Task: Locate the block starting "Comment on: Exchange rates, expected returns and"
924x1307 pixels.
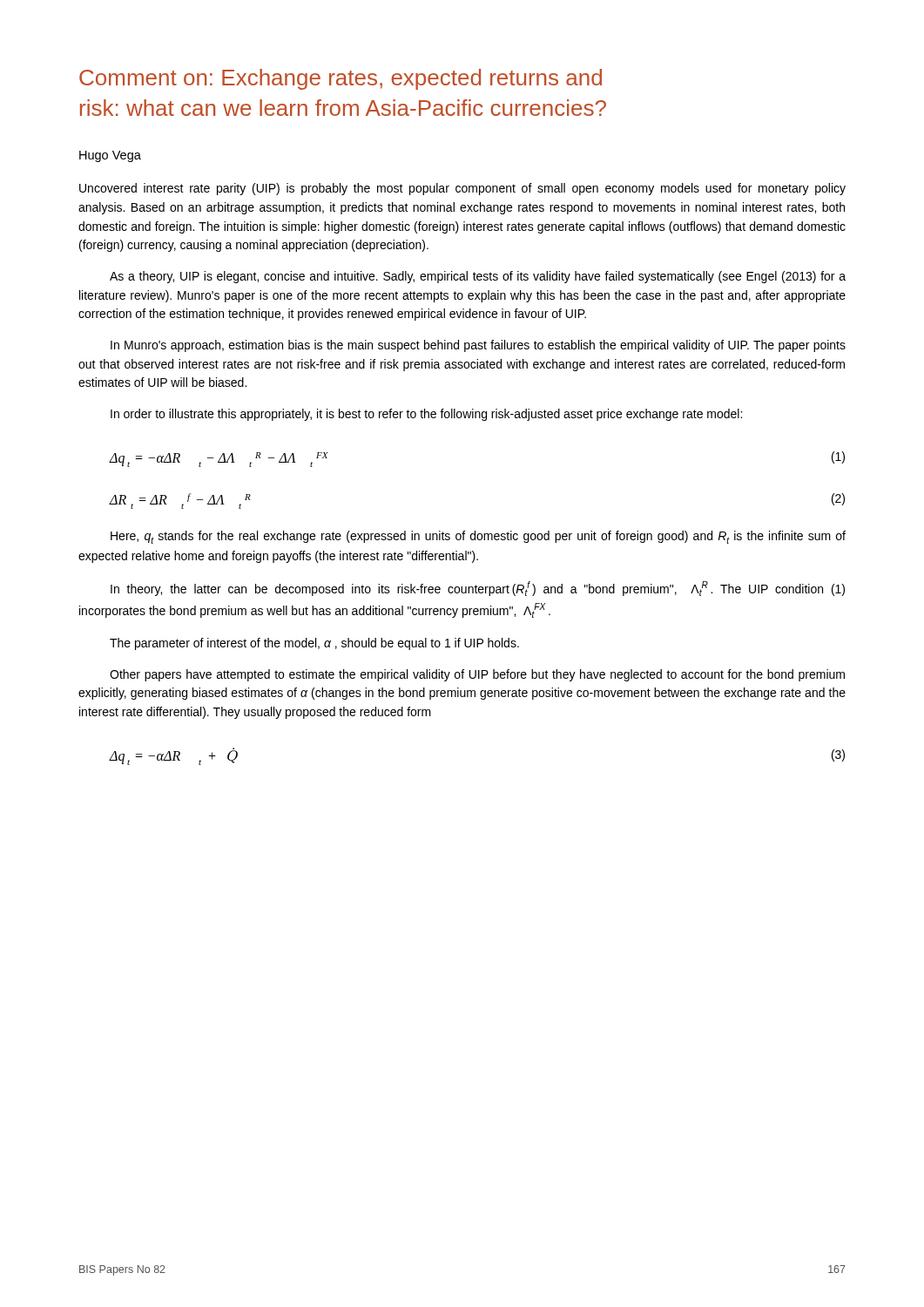Action: pyautogui.click(x=343, y=93)
